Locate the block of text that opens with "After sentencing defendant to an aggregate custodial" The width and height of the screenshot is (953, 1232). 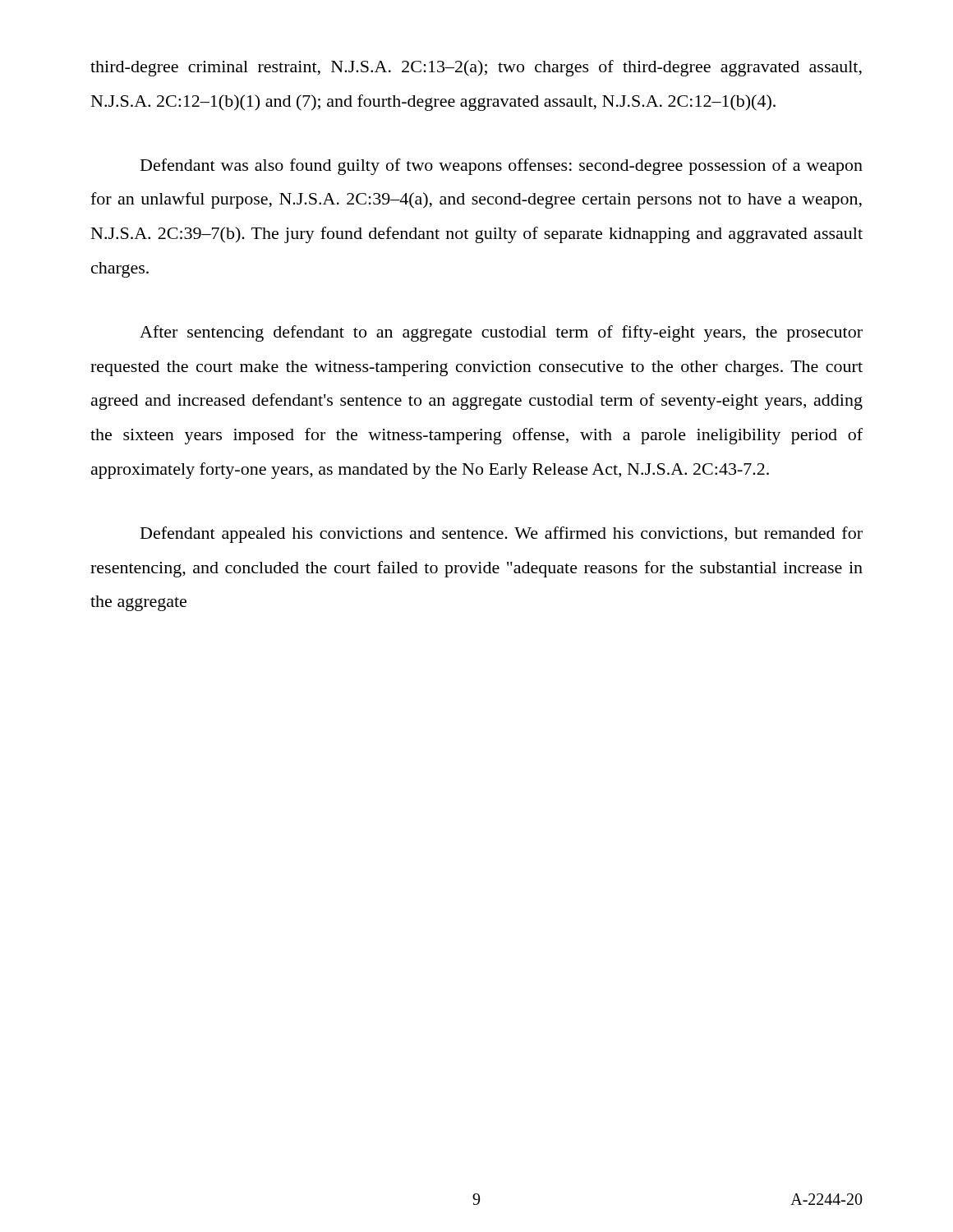coord(476,400)
